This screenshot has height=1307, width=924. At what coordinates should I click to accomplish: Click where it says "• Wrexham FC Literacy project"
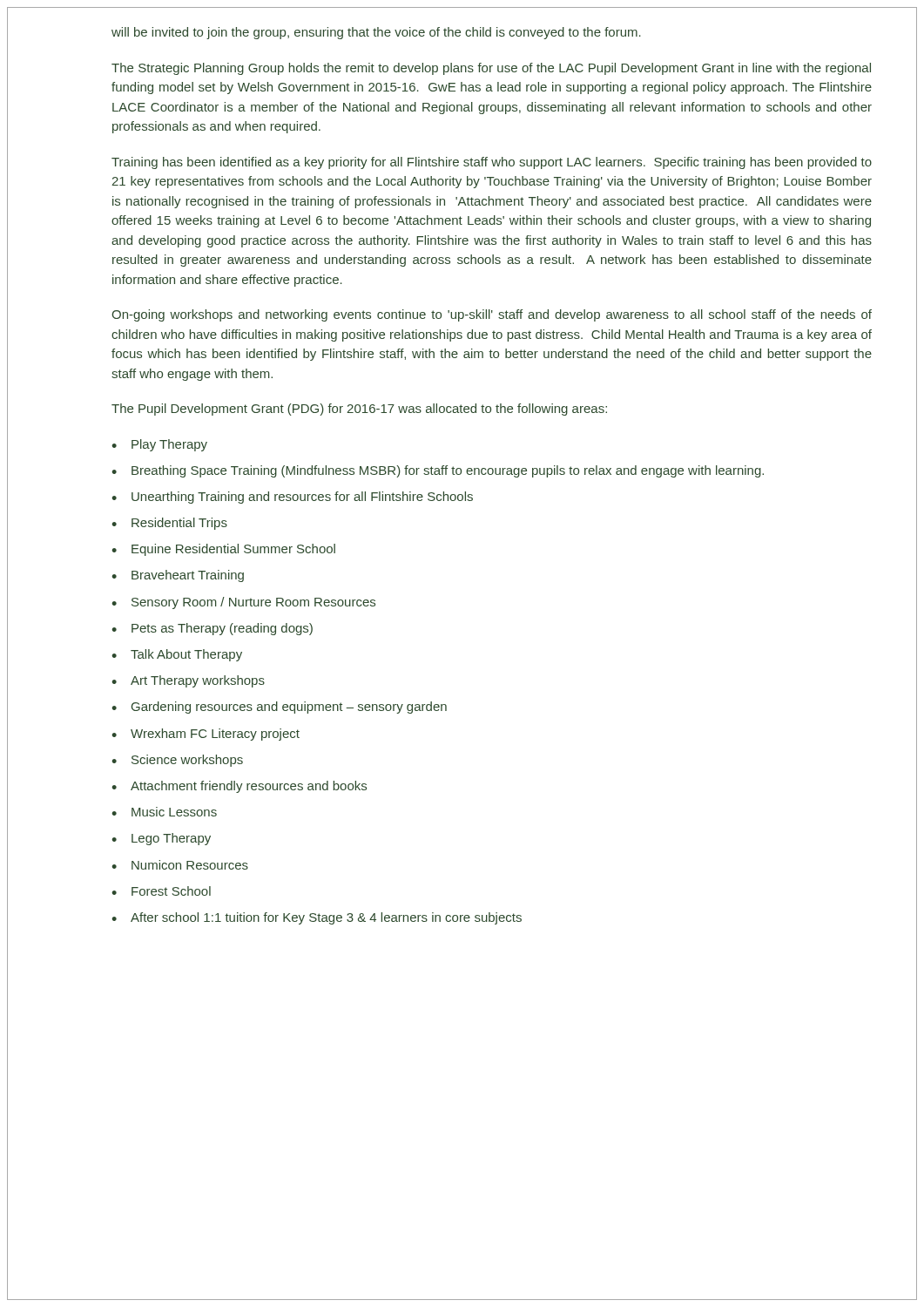[206, 735]
